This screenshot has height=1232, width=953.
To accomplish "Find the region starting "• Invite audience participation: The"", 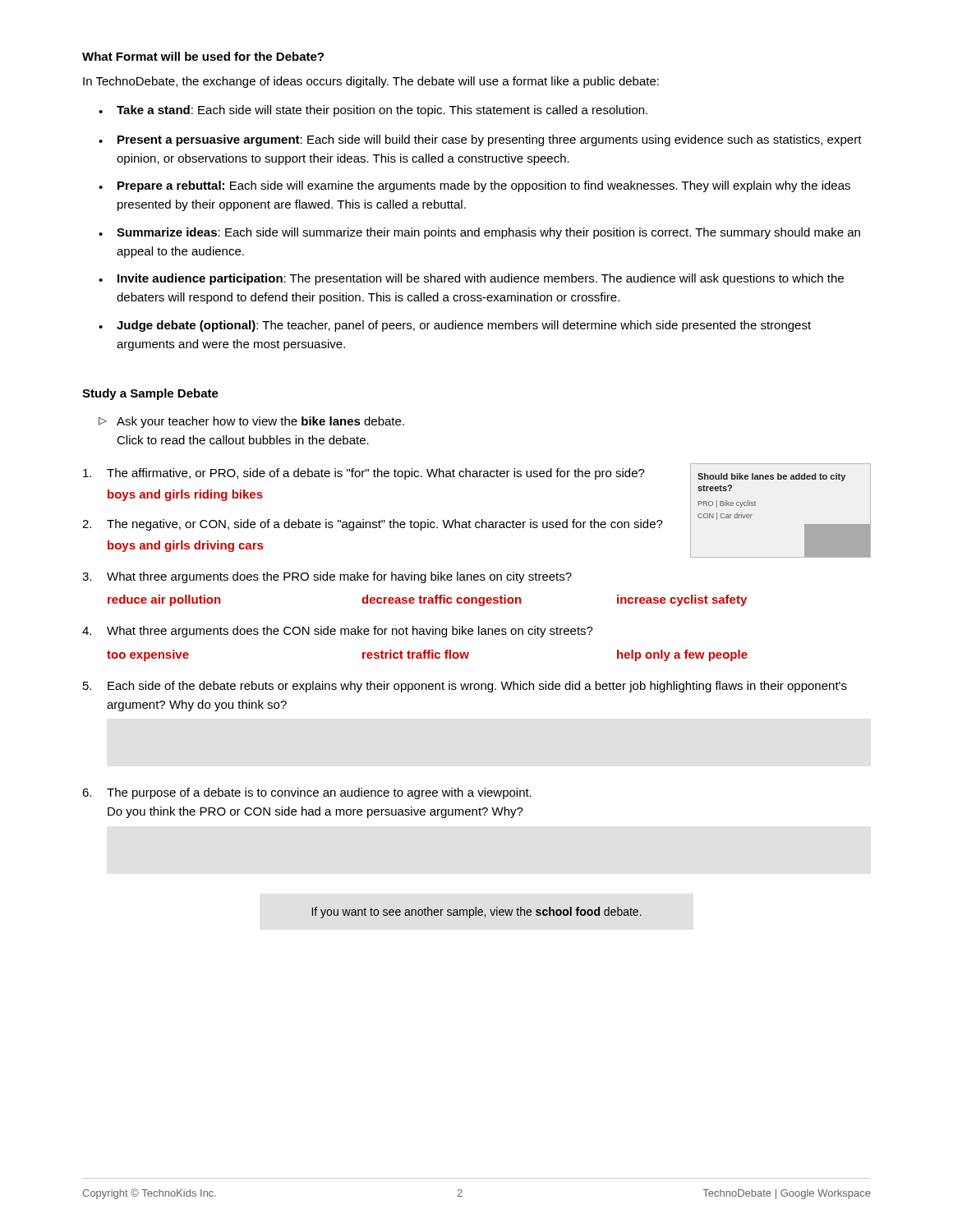I will 485,288.
